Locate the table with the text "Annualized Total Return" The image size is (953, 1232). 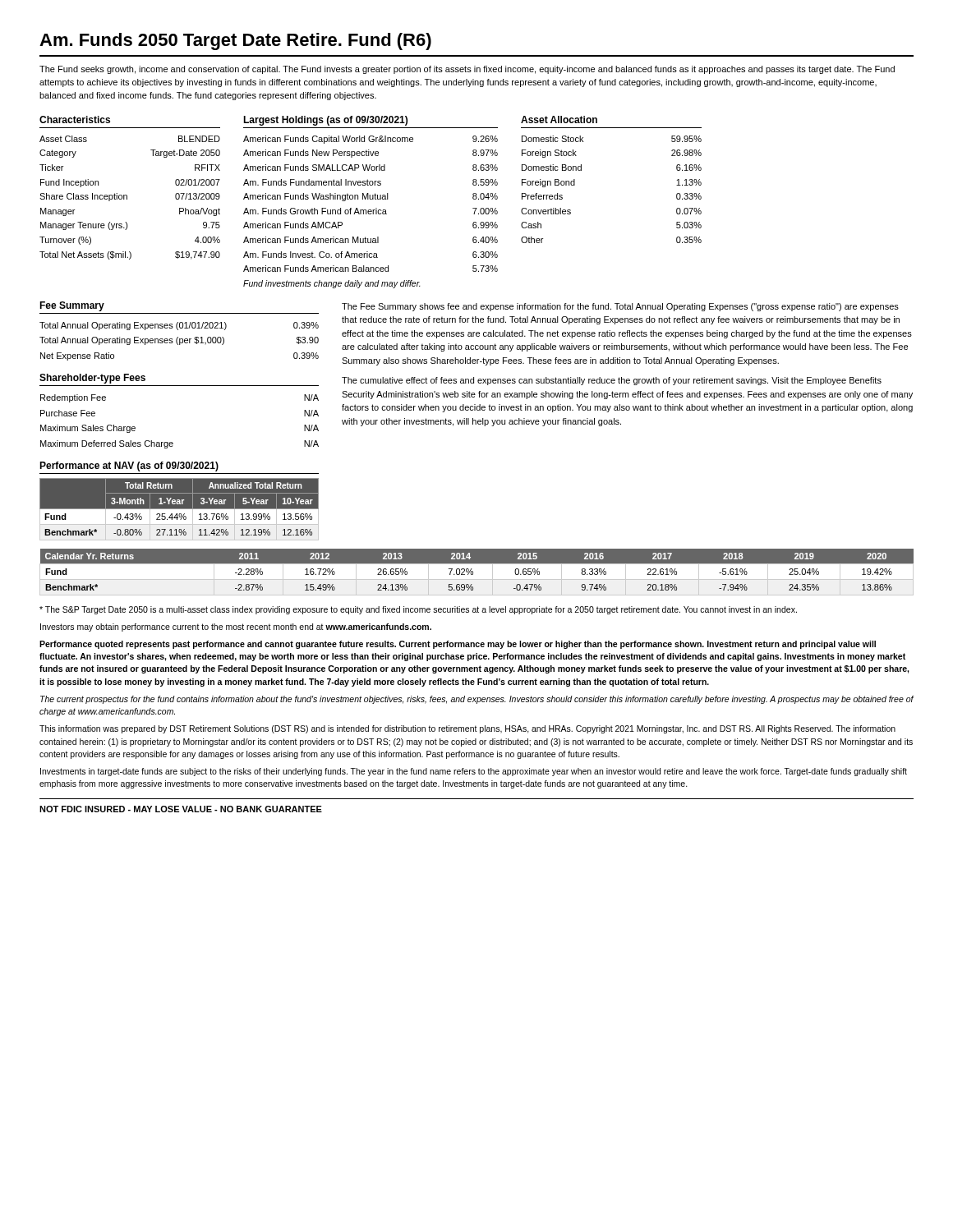pos(179,509)
